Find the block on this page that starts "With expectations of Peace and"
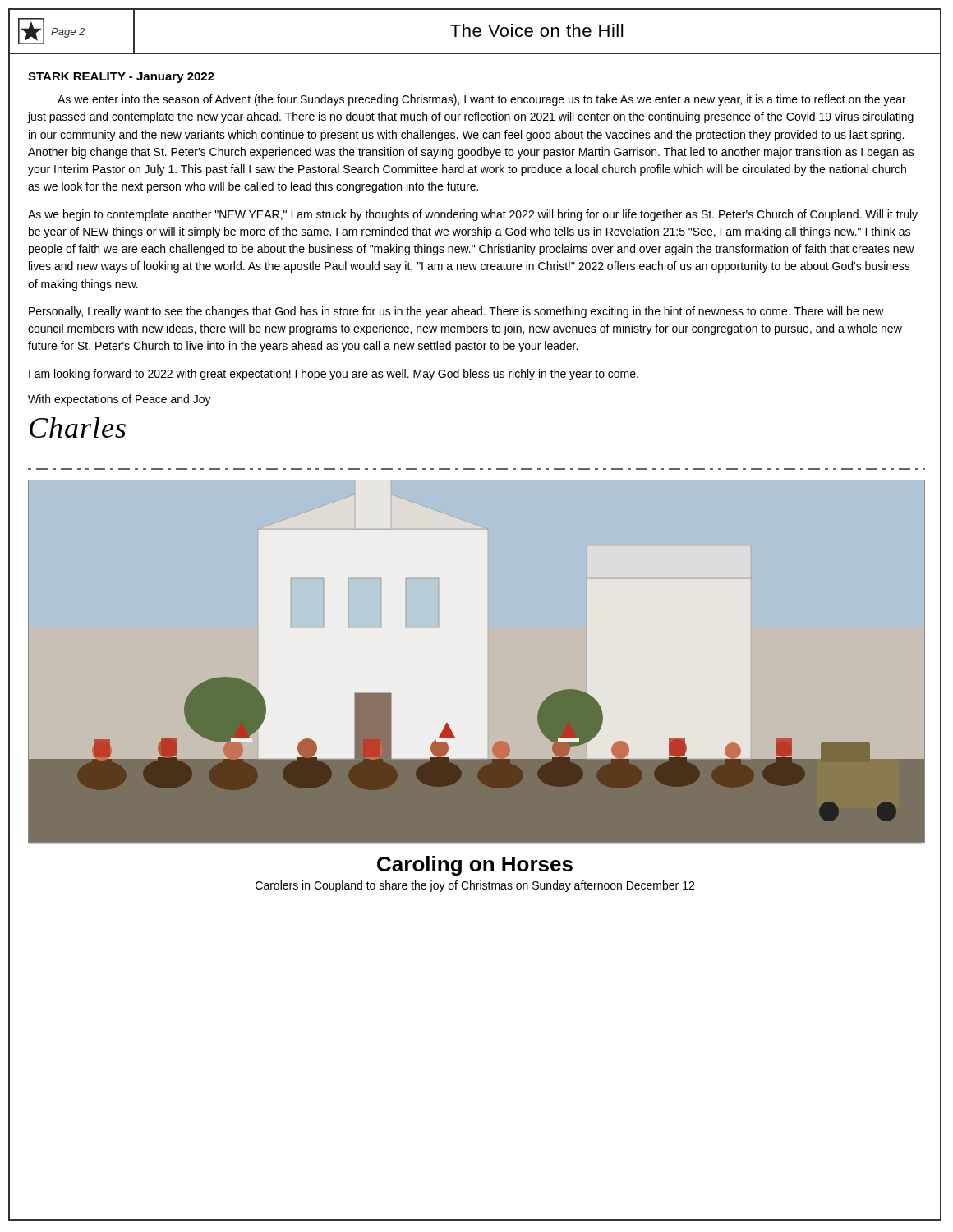Image resolution: width=953 pixels, height=1232 pixels. click(119, 399)
